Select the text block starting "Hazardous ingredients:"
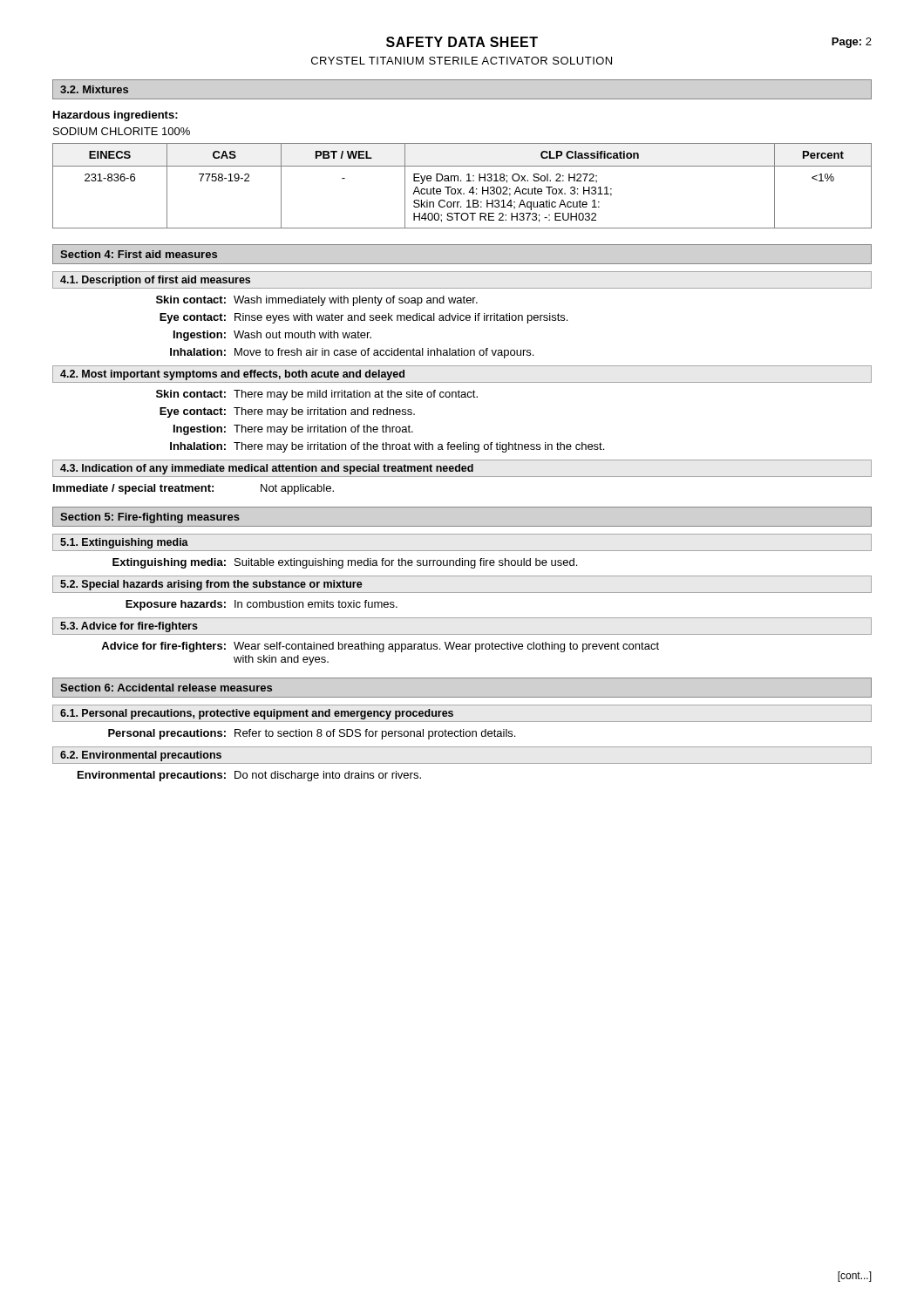924x1308 pixels. [x=115, y=115]
